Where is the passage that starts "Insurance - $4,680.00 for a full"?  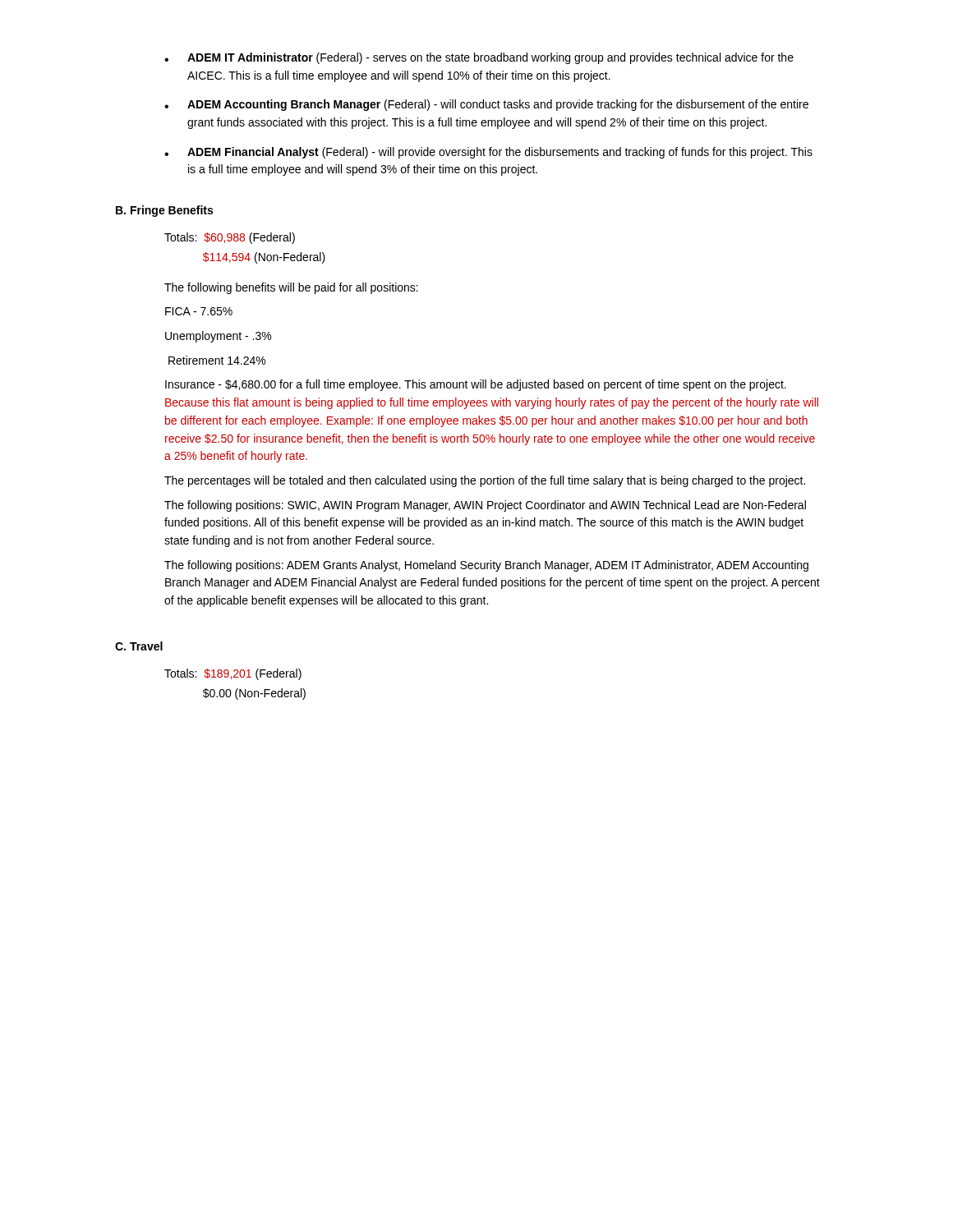point(492,420)
